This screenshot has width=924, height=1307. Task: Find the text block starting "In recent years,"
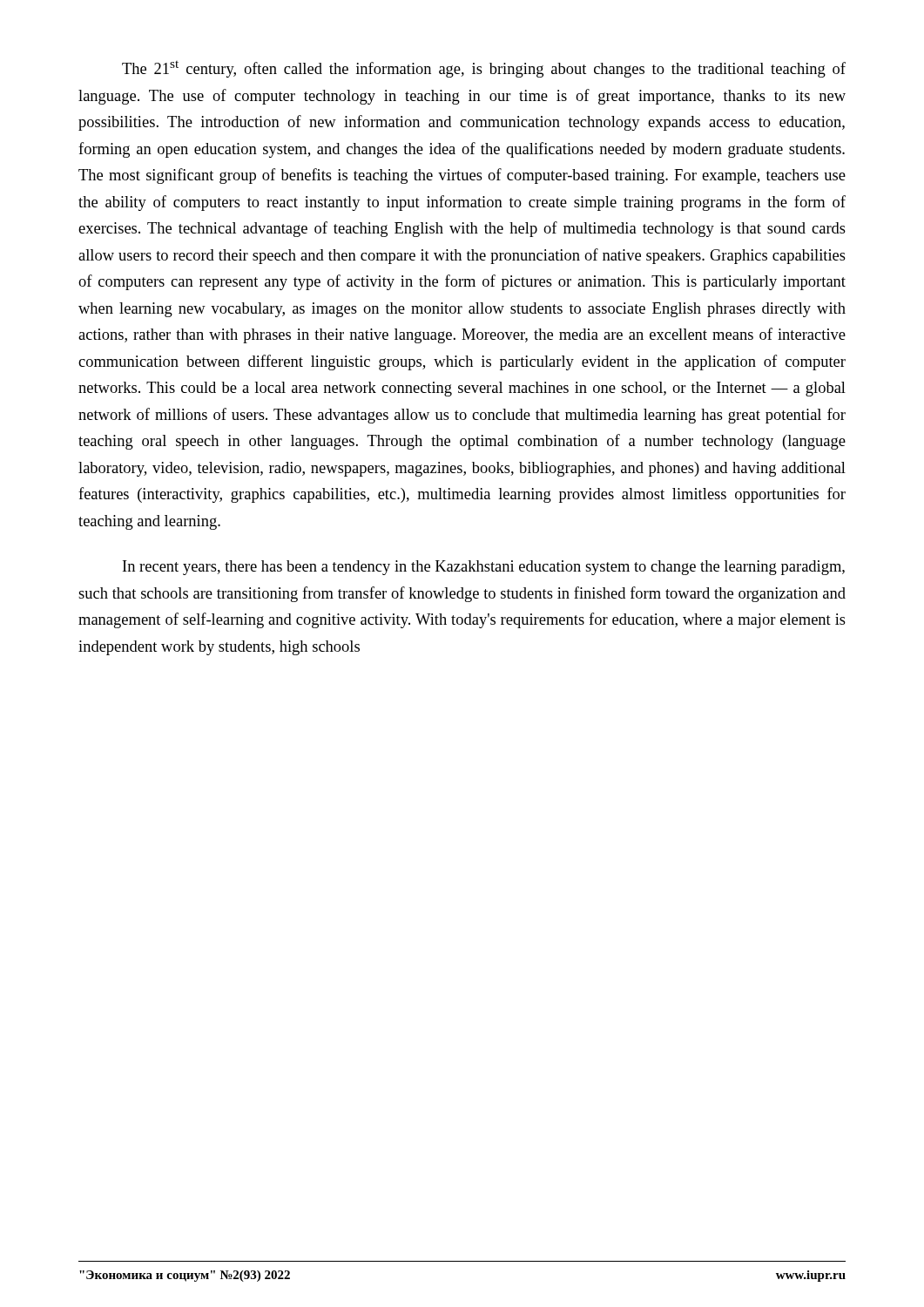click(462, 607)
